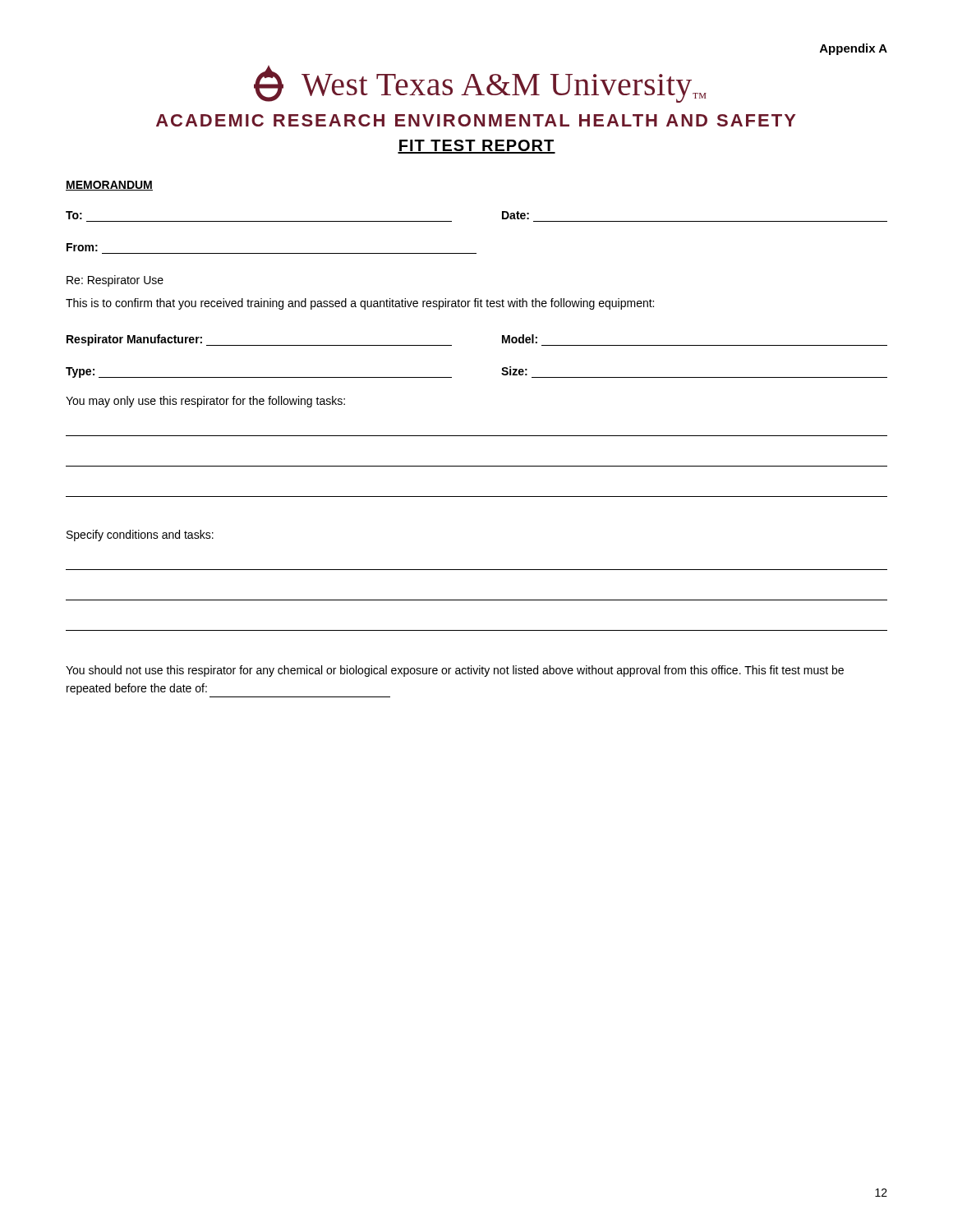Select the block starting "Specify conditions and tasks:"
Image resolution: width=953 pixels, height=1232 pixels.
coord(140,535)
